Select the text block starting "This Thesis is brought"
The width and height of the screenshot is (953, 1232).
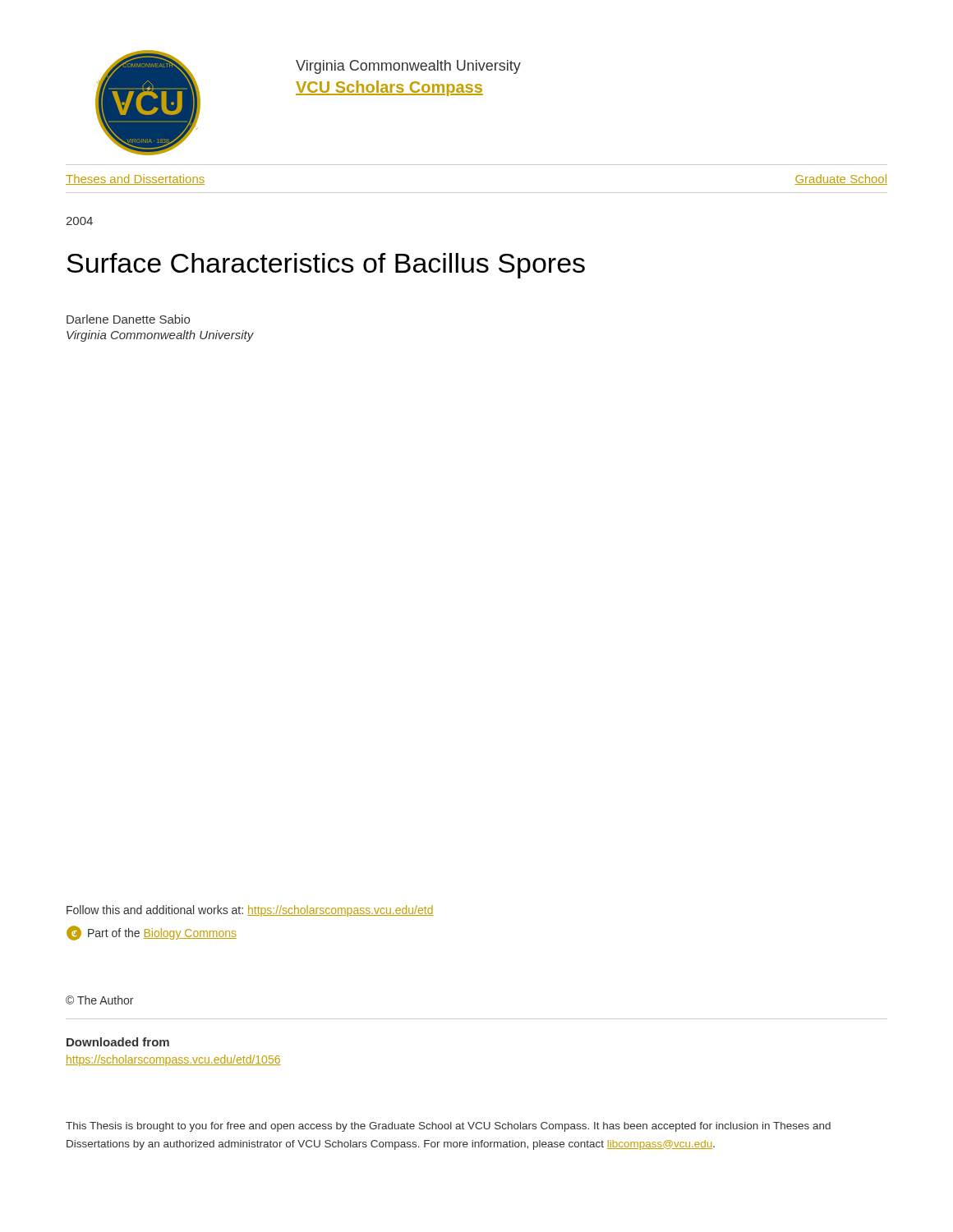[x=448, y=1135]
